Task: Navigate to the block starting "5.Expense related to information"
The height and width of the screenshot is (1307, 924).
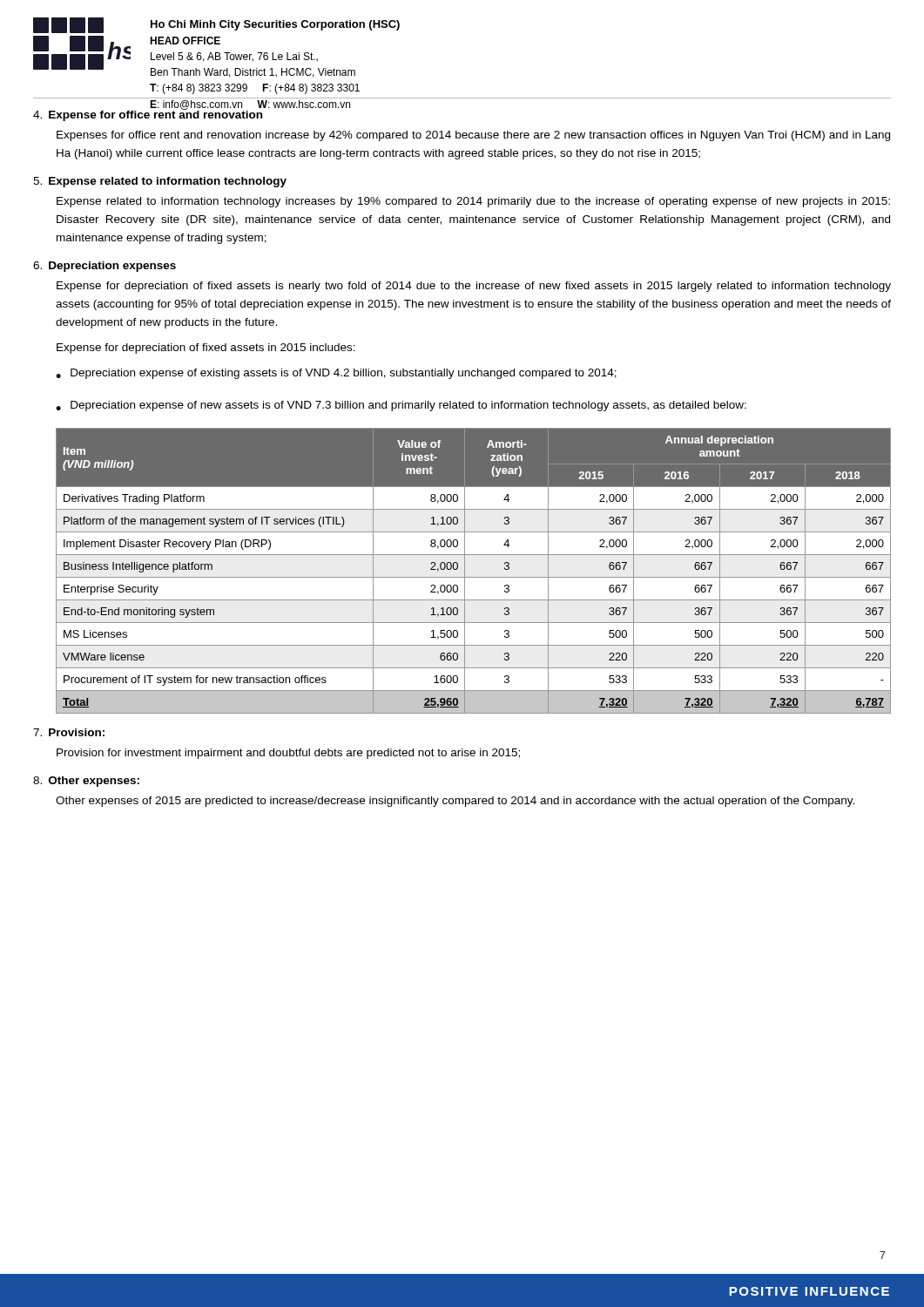Action: point(160,181)
